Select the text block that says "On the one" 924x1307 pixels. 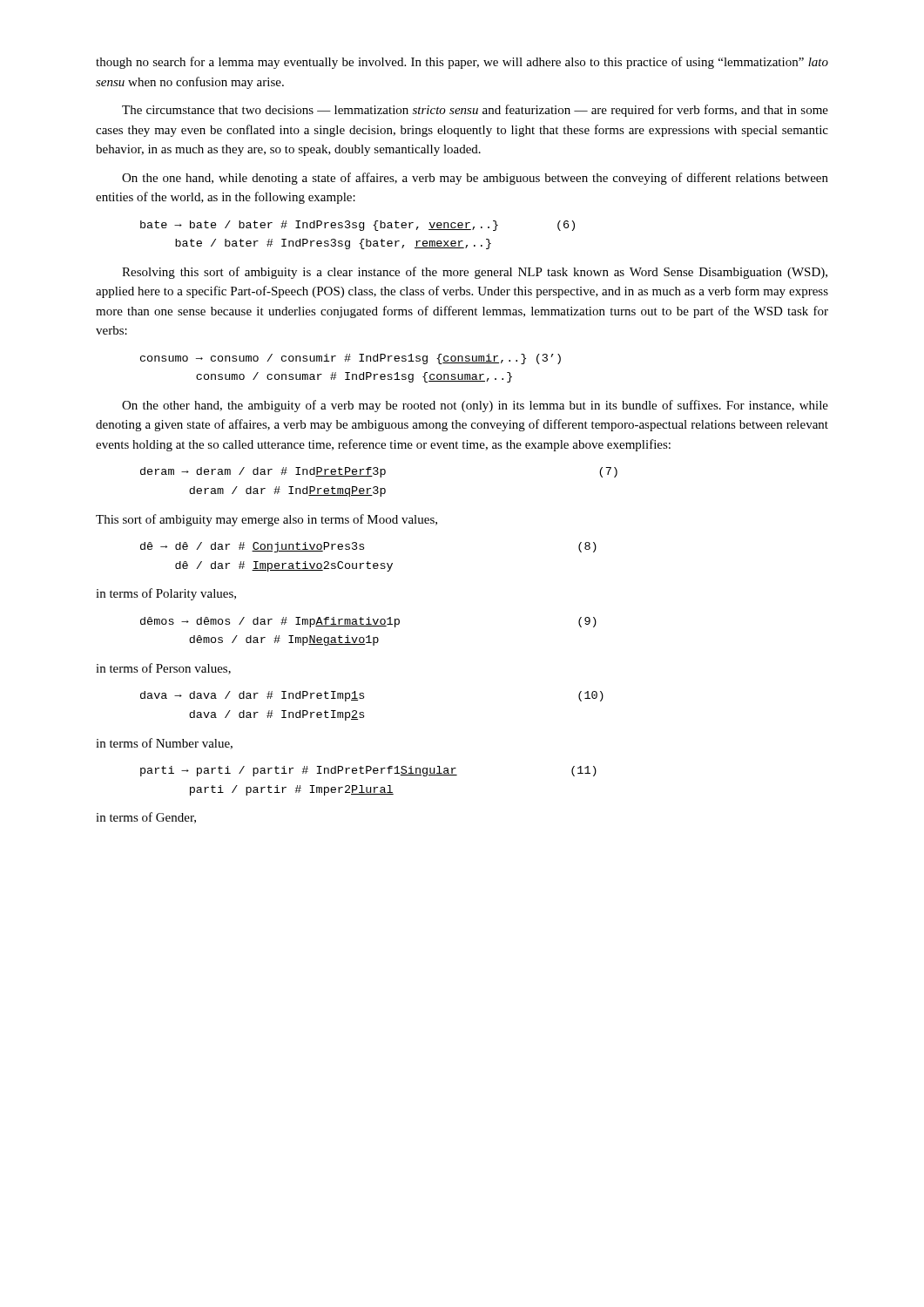(x=462, y=187)
